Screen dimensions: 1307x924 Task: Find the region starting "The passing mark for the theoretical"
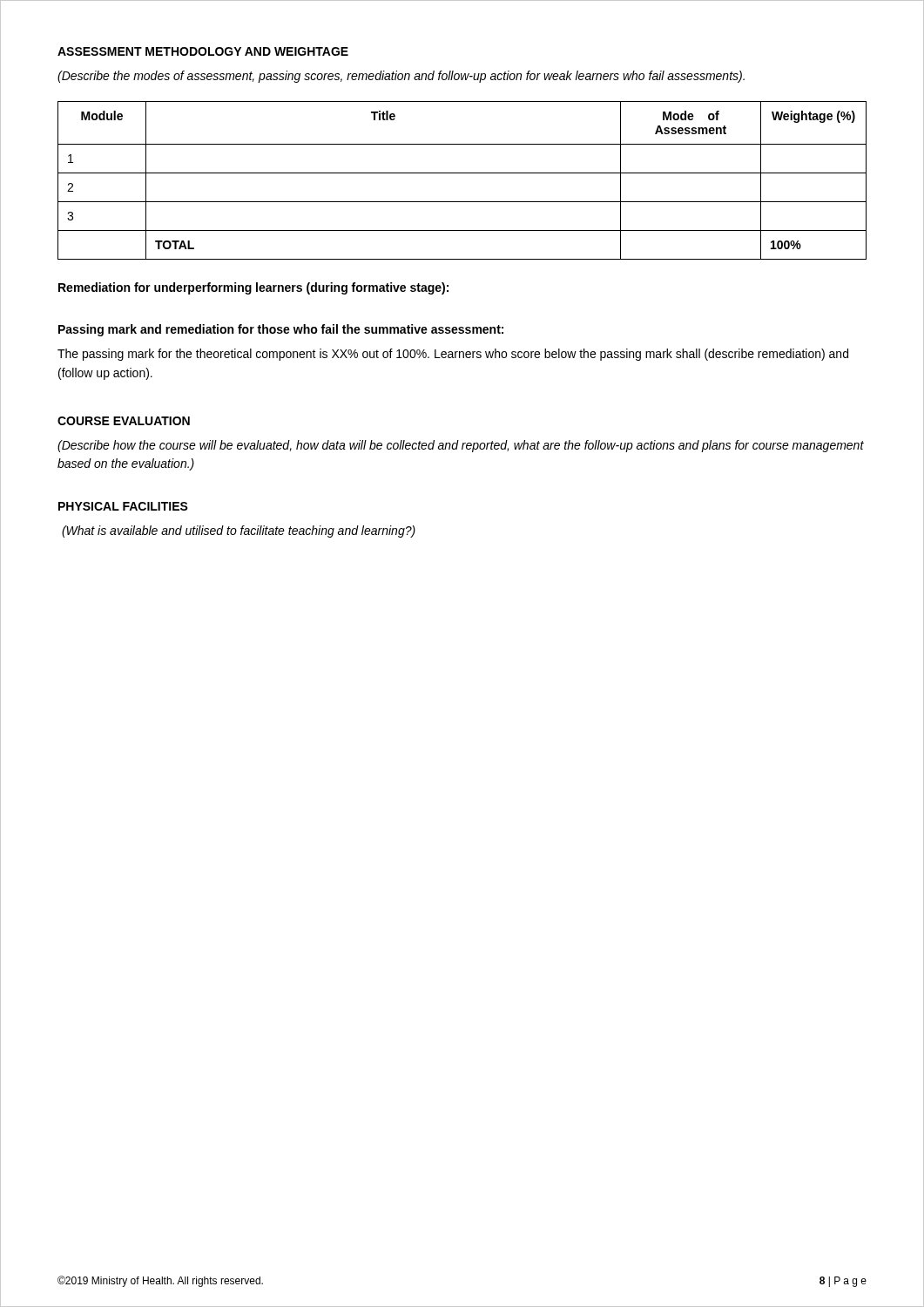click(x=453, y=363)
